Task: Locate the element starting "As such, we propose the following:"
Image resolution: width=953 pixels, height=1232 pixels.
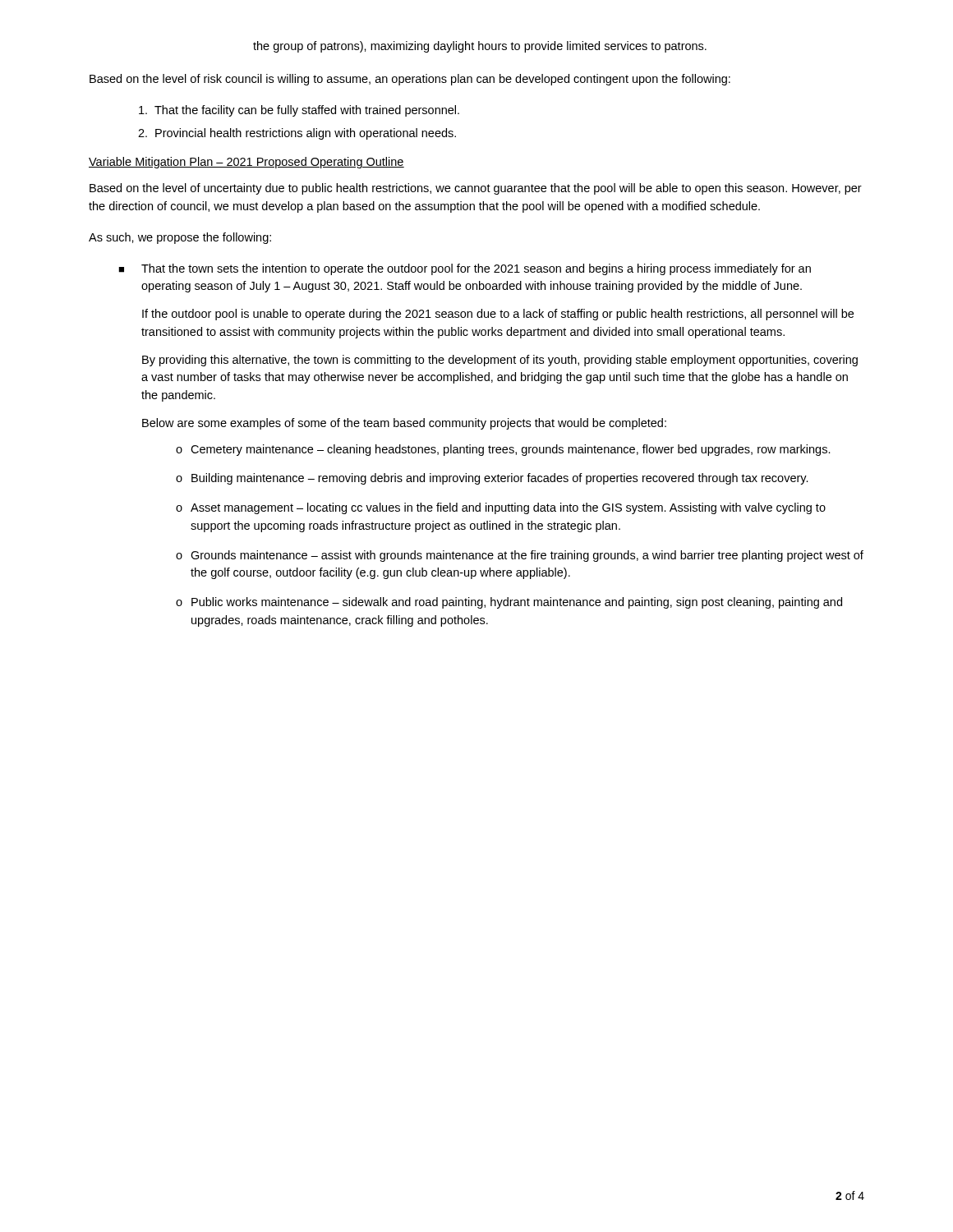Action: (180, 237)
